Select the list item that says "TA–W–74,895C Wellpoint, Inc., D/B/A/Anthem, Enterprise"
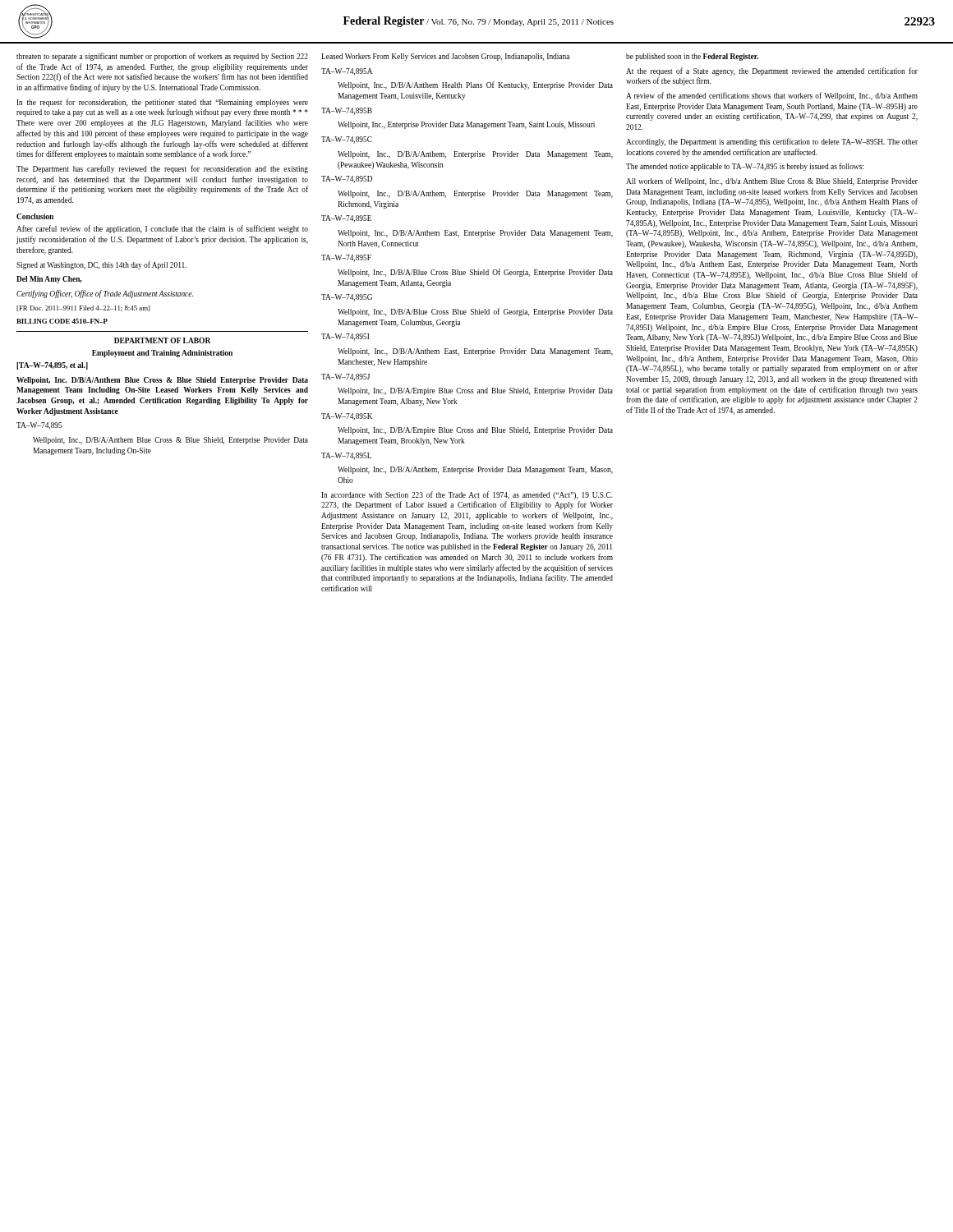This screenshot has height=1232, width=953. click(x=467, y=152)
